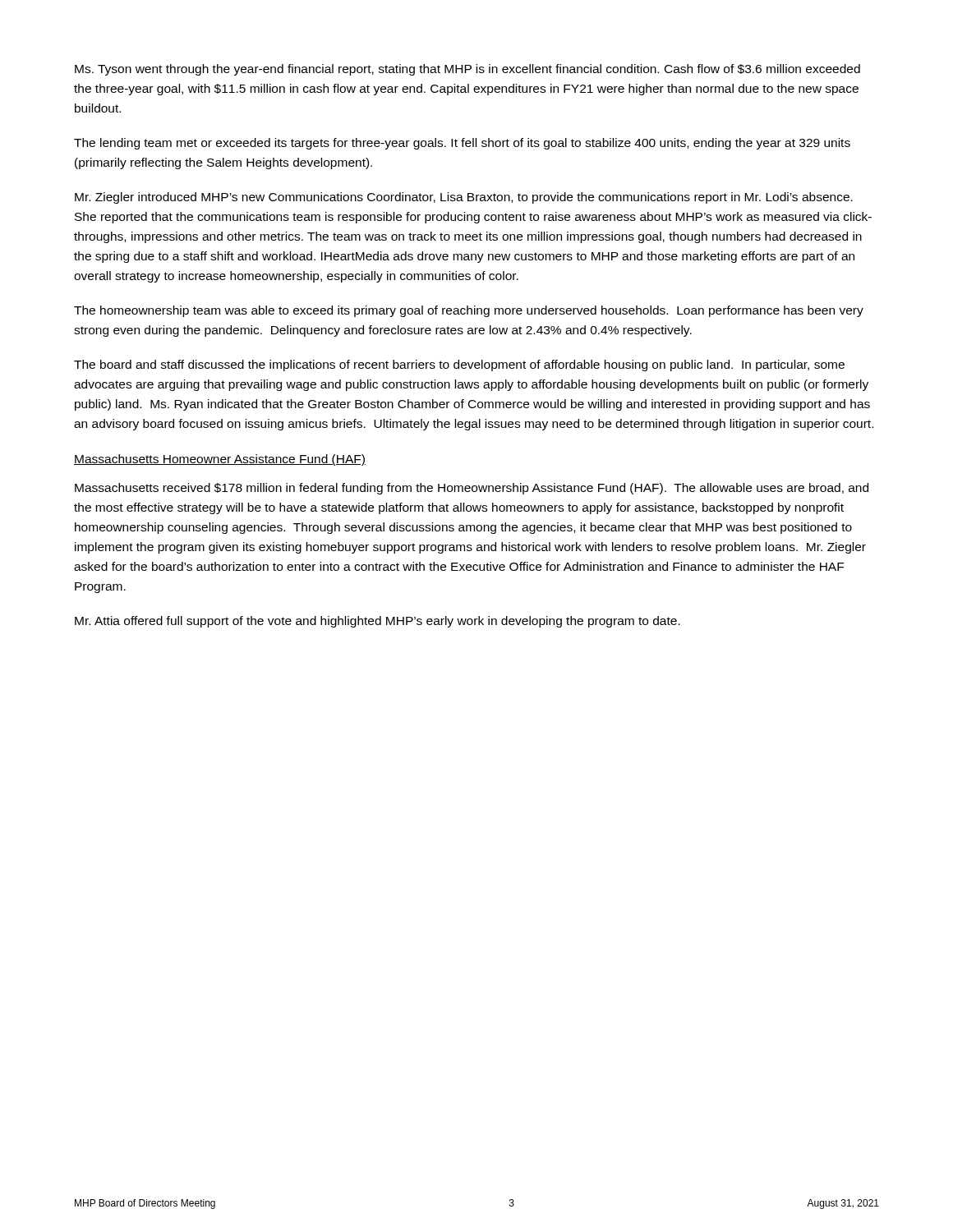Viewport: 953px width, 1232px height.
Task: Point to the block beginning "Mr. Ziegler introduced MHP’s new Communications"
Action: (473, 236)
